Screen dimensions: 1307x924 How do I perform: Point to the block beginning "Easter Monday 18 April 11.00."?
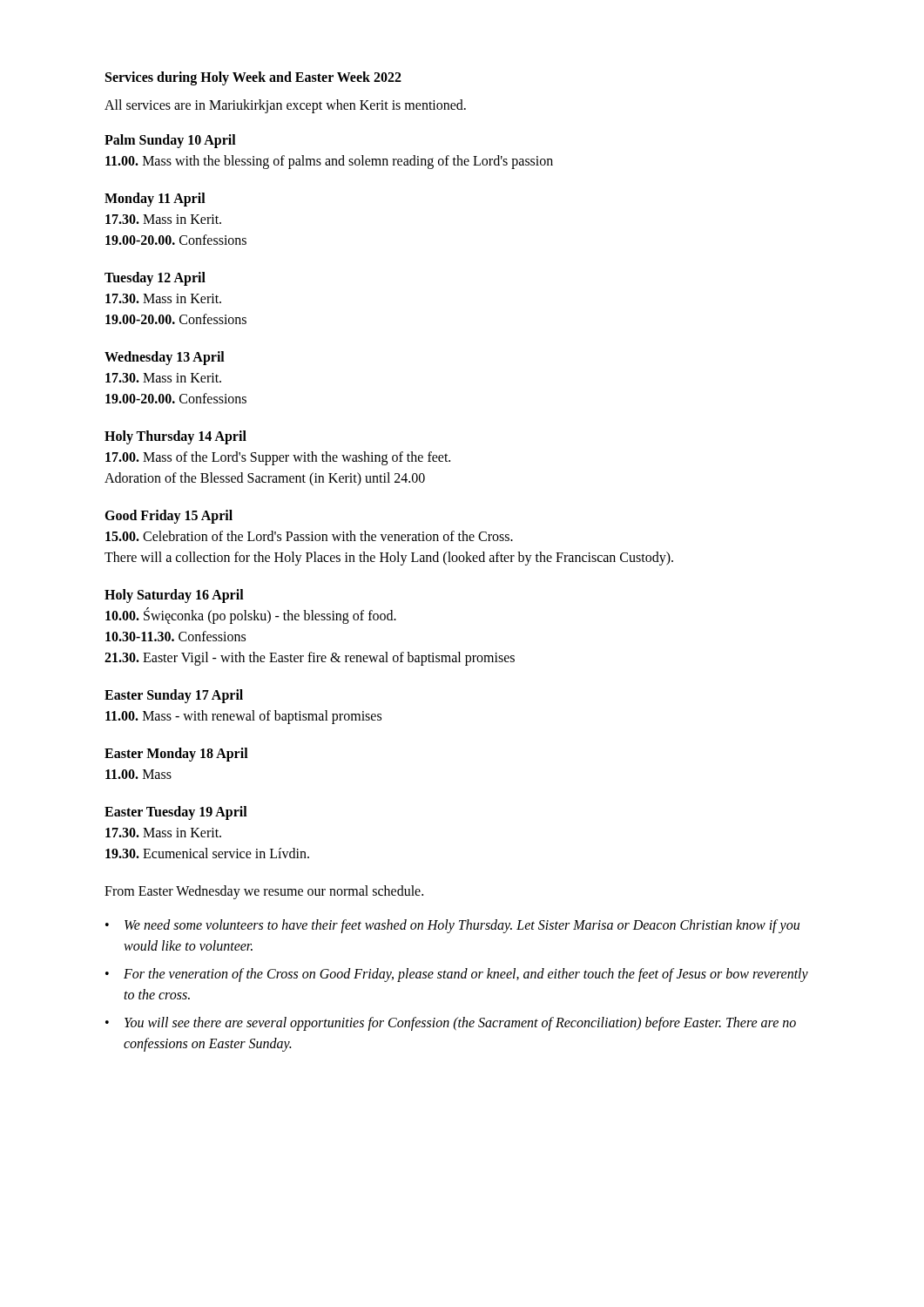176,755
